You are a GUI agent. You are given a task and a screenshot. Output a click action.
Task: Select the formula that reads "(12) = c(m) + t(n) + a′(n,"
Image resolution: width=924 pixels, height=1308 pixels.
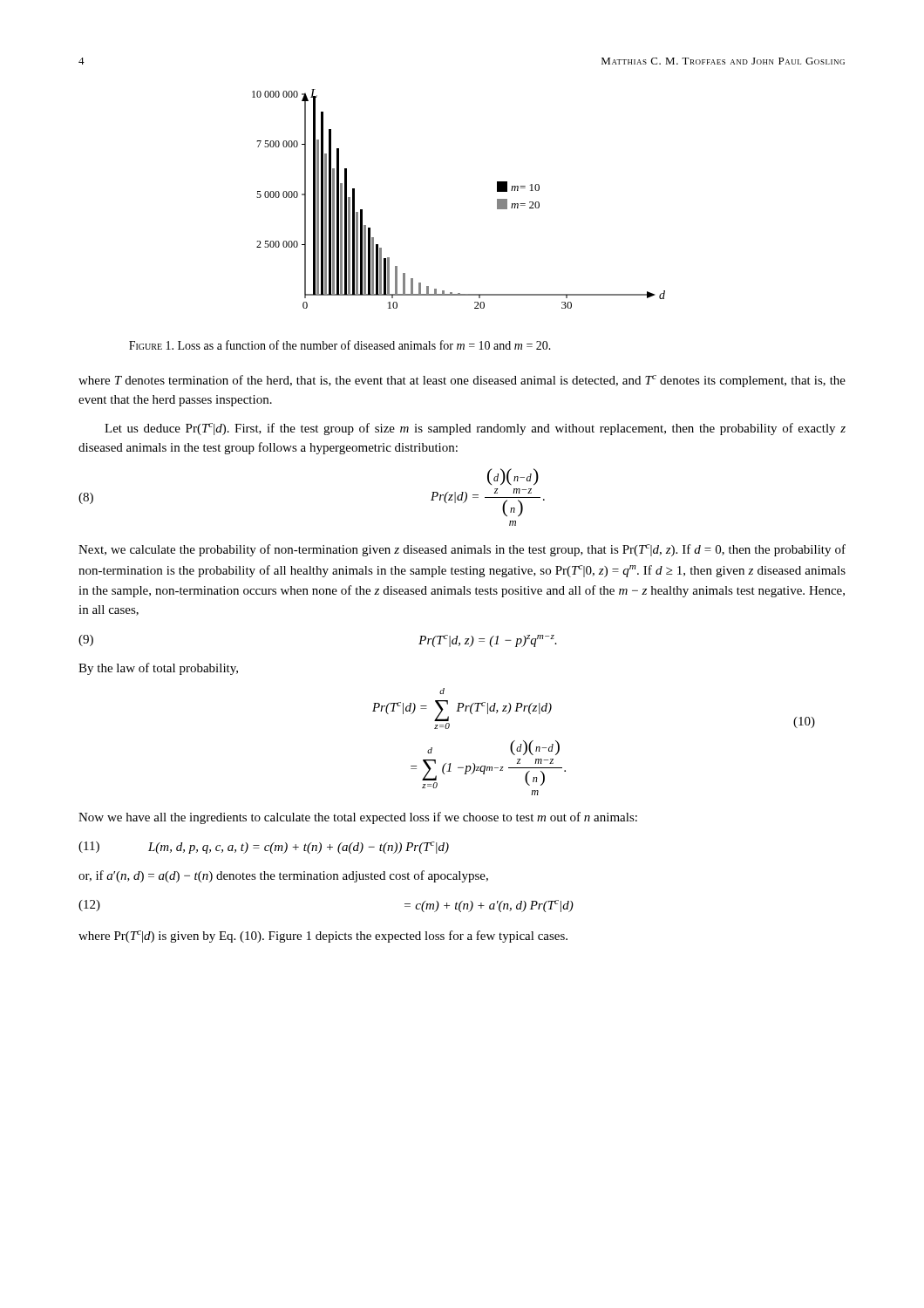click(462, 904)
